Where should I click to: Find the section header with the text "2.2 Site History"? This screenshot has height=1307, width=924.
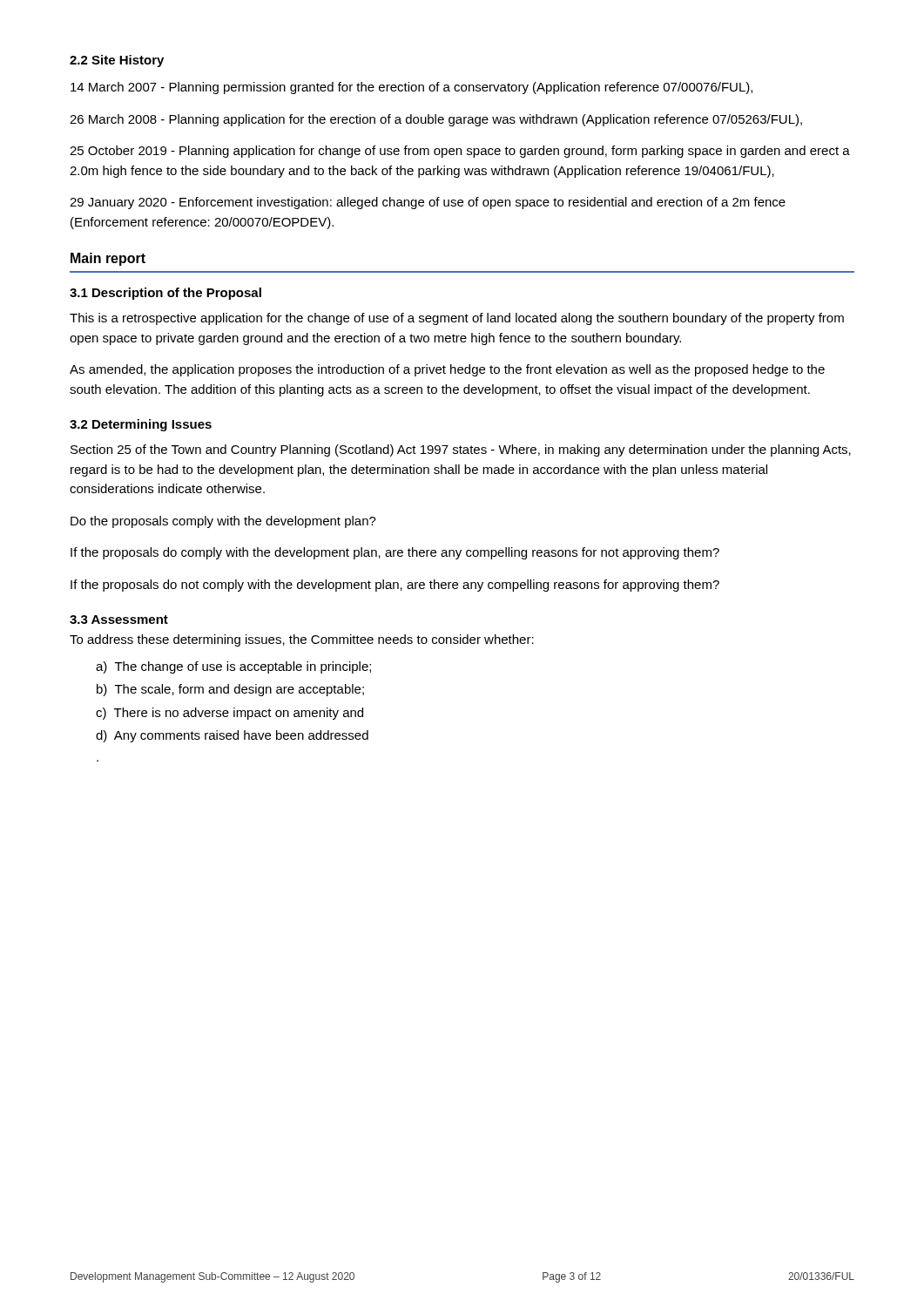(x=117, y=60)
